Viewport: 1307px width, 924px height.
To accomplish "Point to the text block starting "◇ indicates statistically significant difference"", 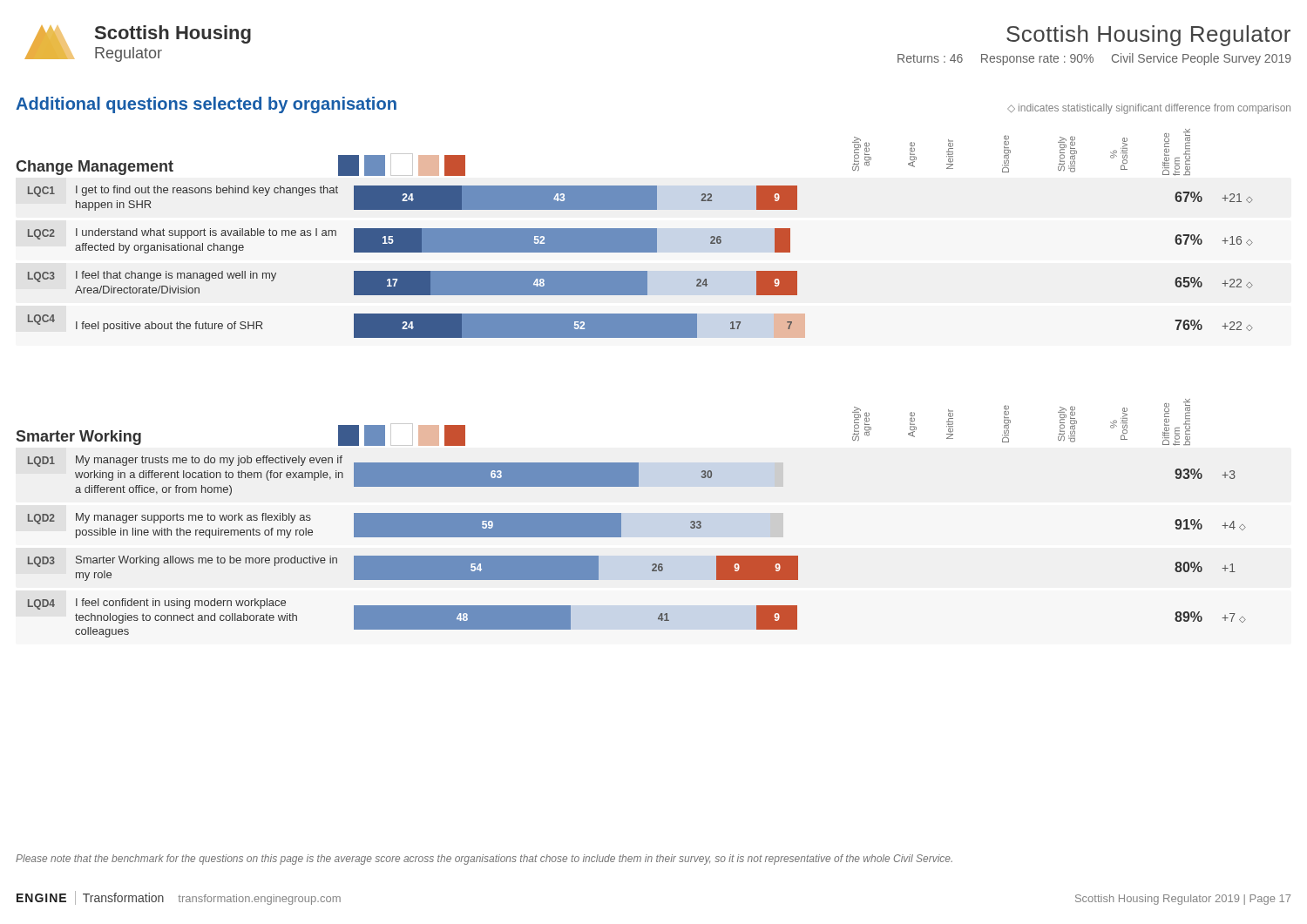I will click(1149, 108).
